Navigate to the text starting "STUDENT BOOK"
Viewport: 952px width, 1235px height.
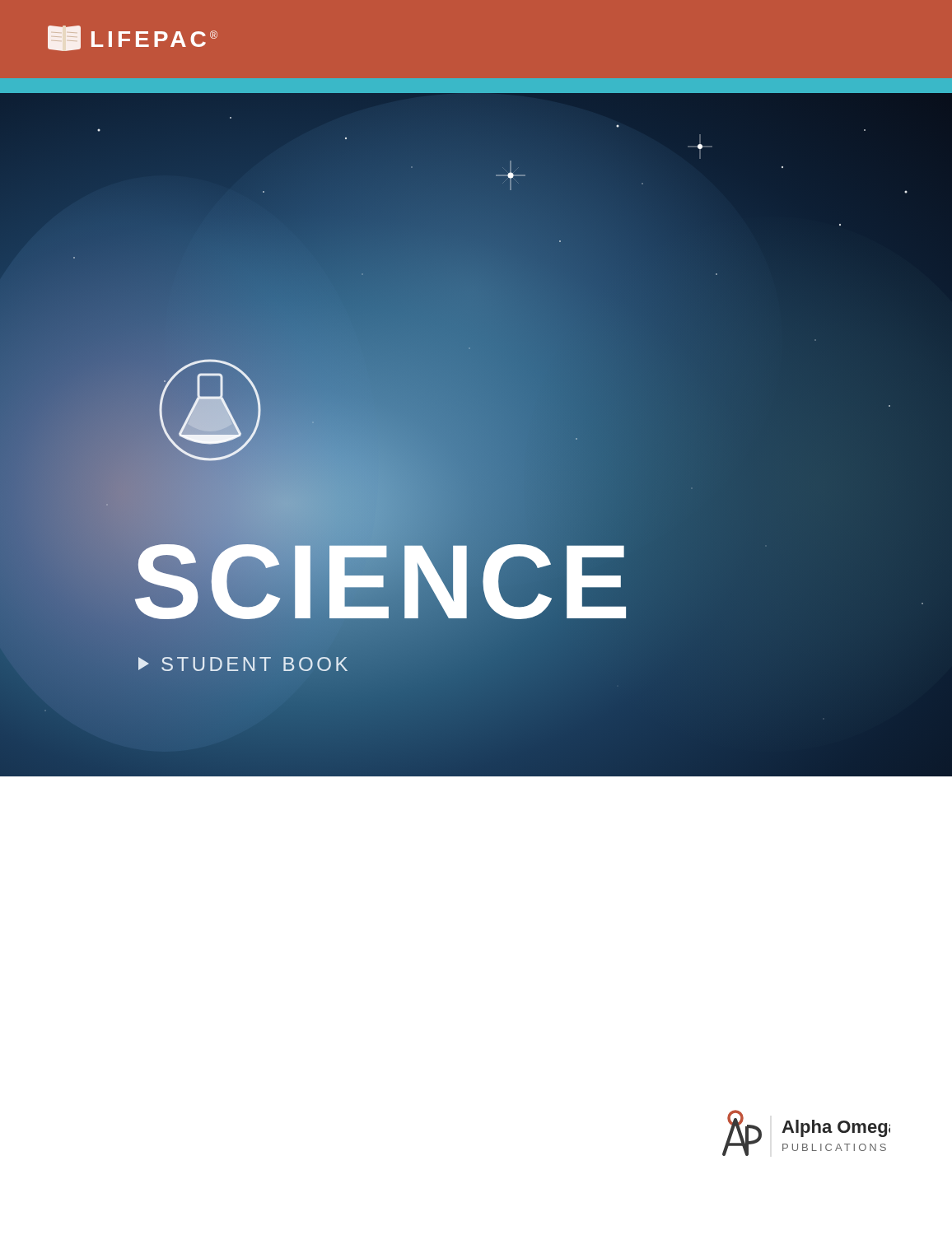pos(256,664)
